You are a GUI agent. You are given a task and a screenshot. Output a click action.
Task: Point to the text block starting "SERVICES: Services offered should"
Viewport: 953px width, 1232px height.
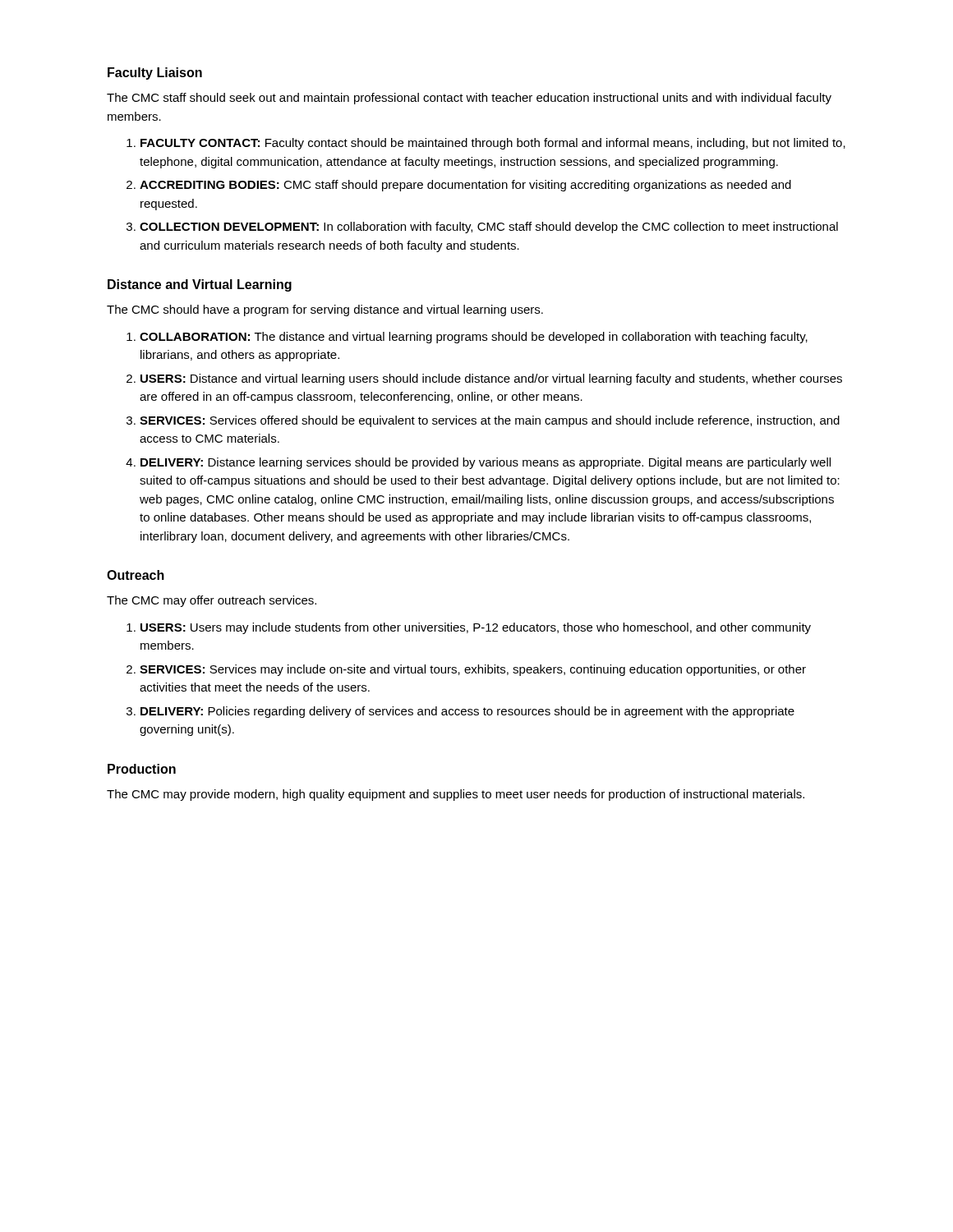click(x=490, y=429)
